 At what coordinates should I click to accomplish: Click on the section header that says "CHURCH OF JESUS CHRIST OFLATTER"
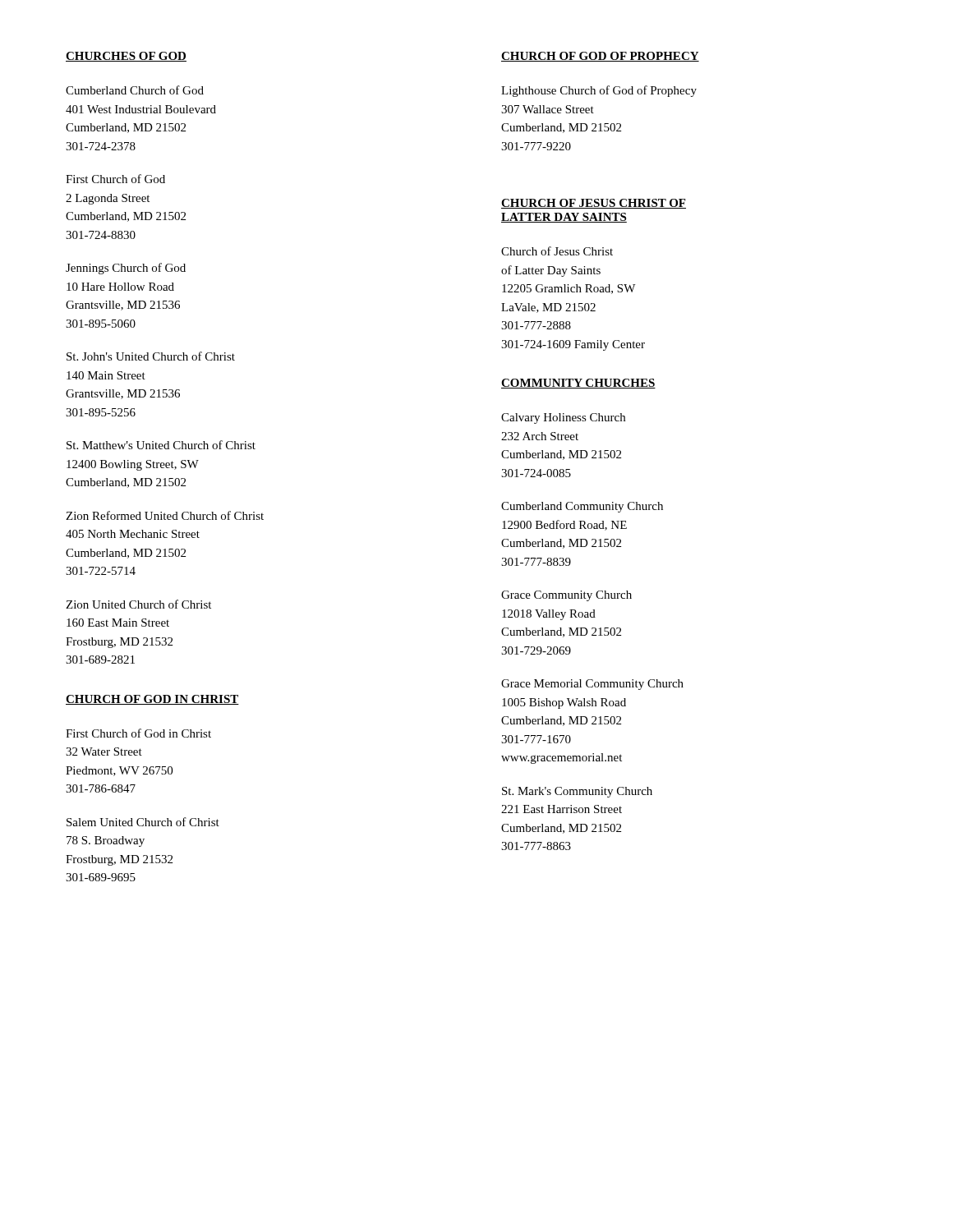594,210
